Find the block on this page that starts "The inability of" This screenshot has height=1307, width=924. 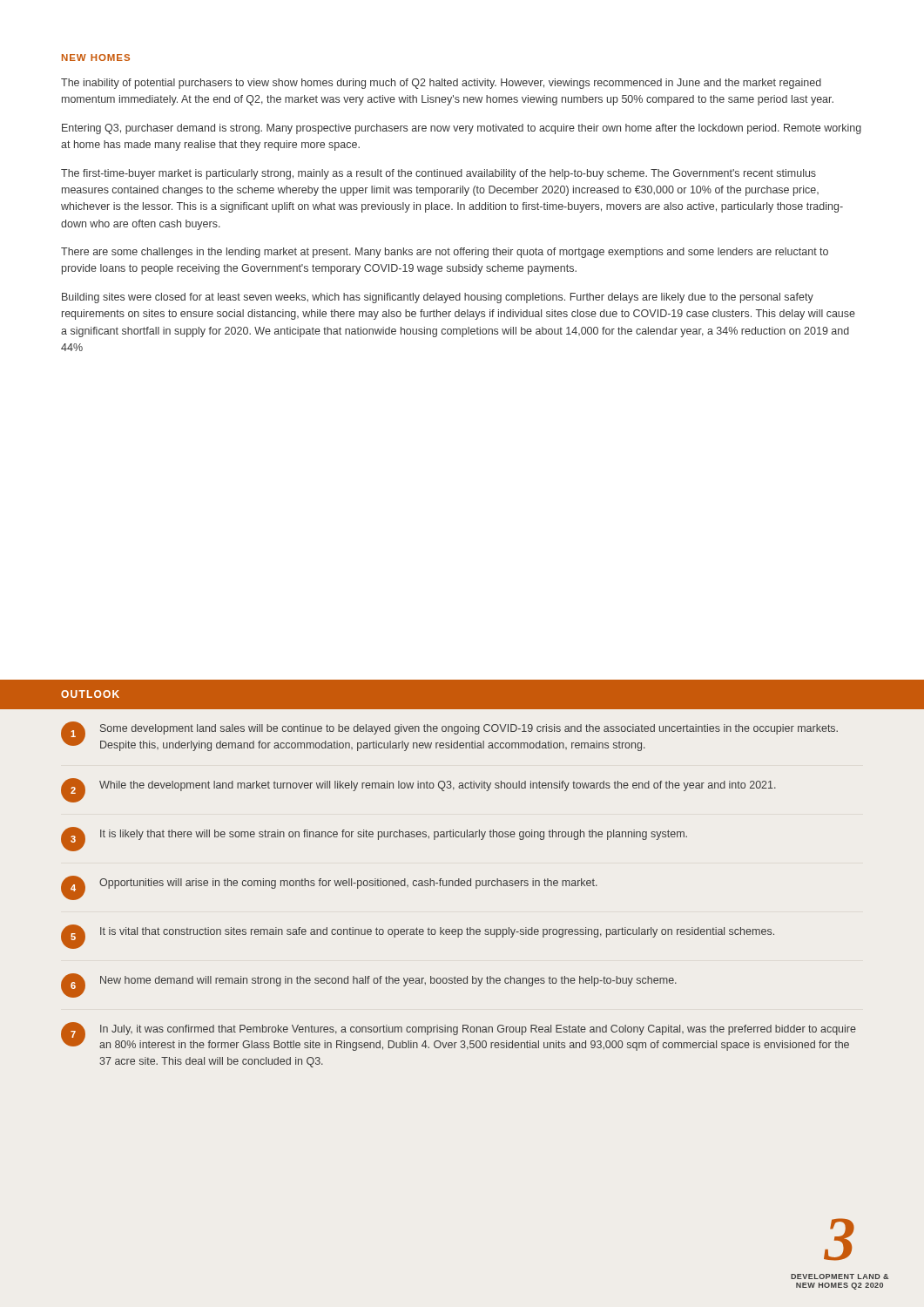(448, 91)
